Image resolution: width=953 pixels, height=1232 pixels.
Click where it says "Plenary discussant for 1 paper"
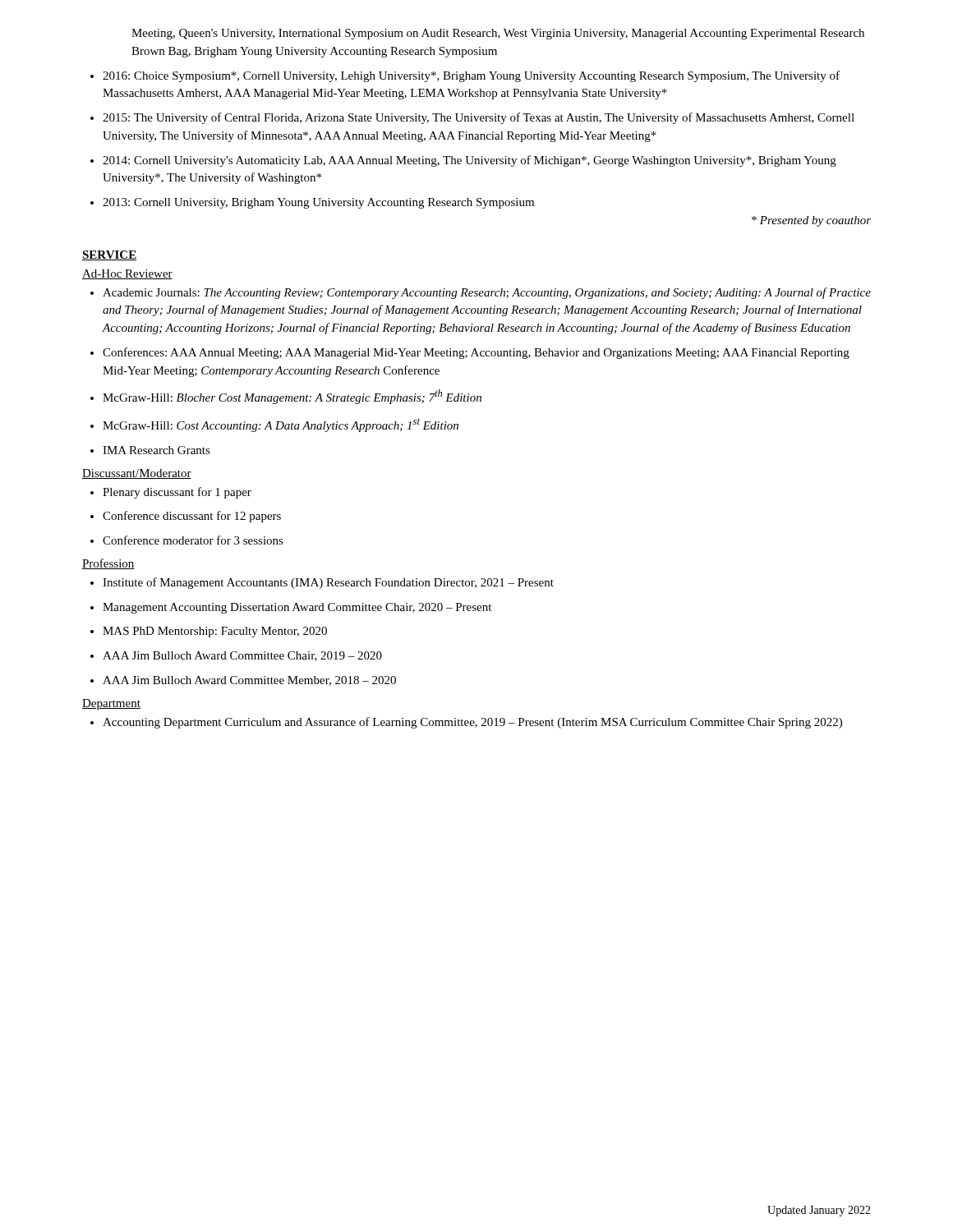point(177,492)
